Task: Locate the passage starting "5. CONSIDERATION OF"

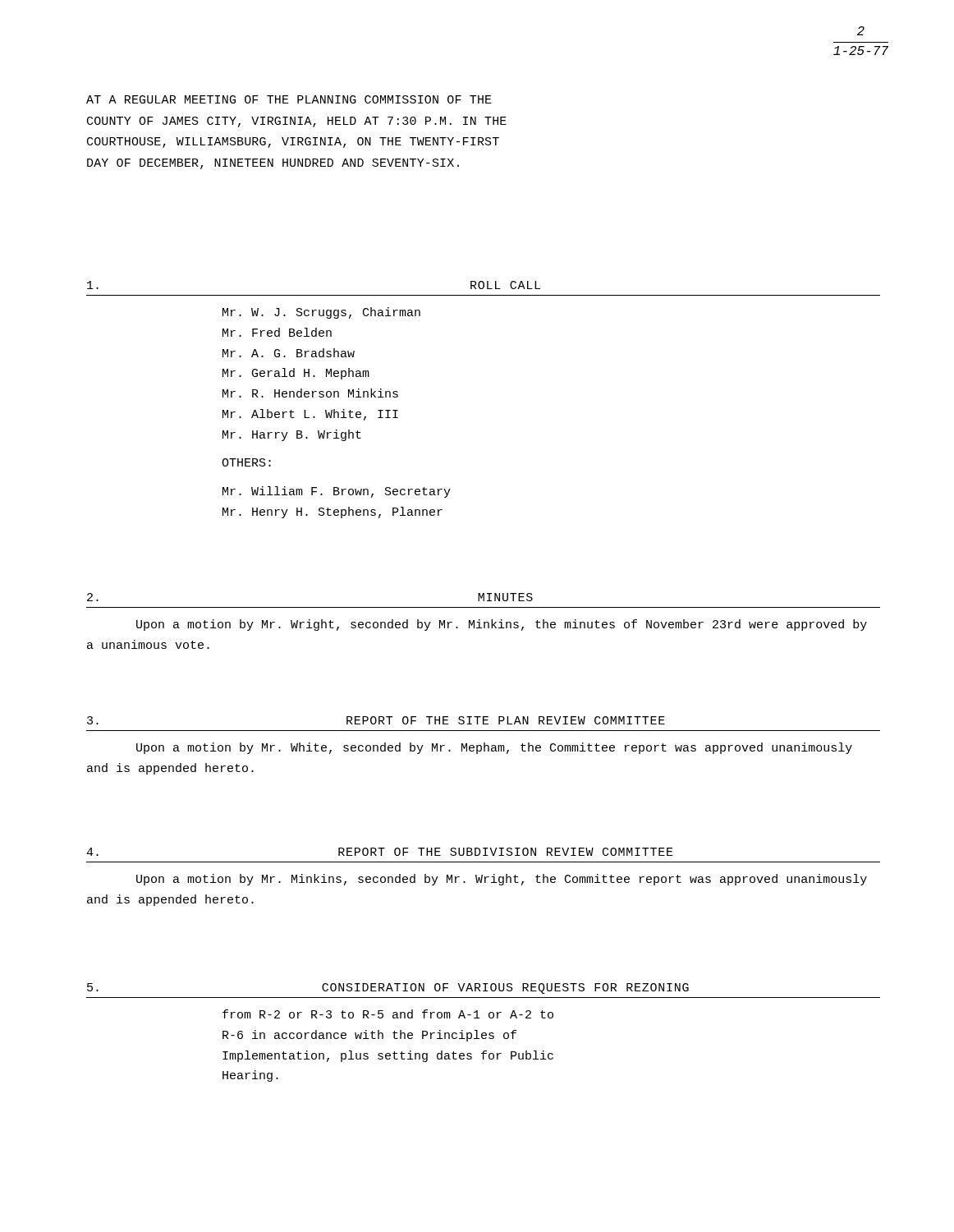Action: pos(483,988)
